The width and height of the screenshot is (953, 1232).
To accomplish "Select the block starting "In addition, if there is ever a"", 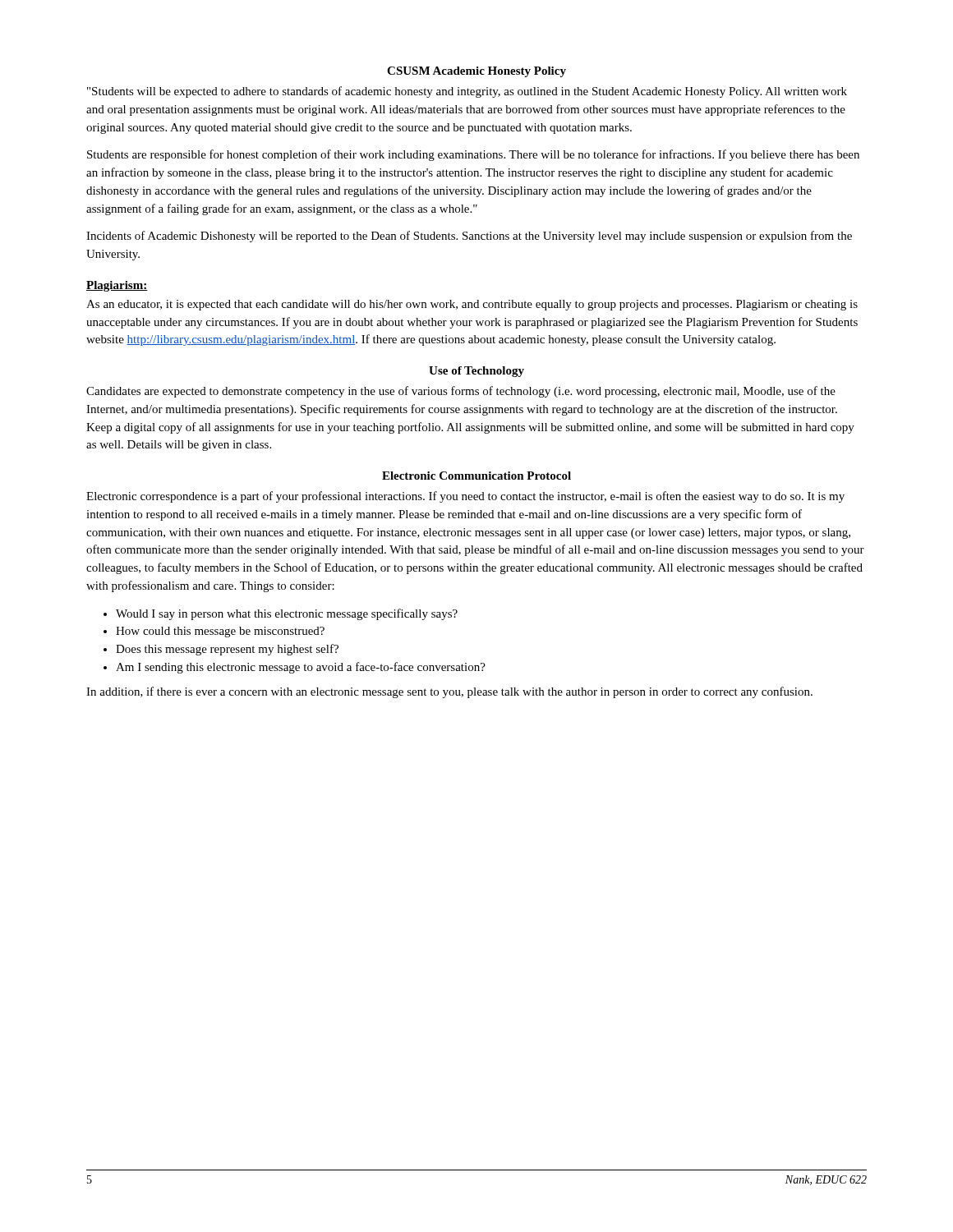I will pos(476,692).
